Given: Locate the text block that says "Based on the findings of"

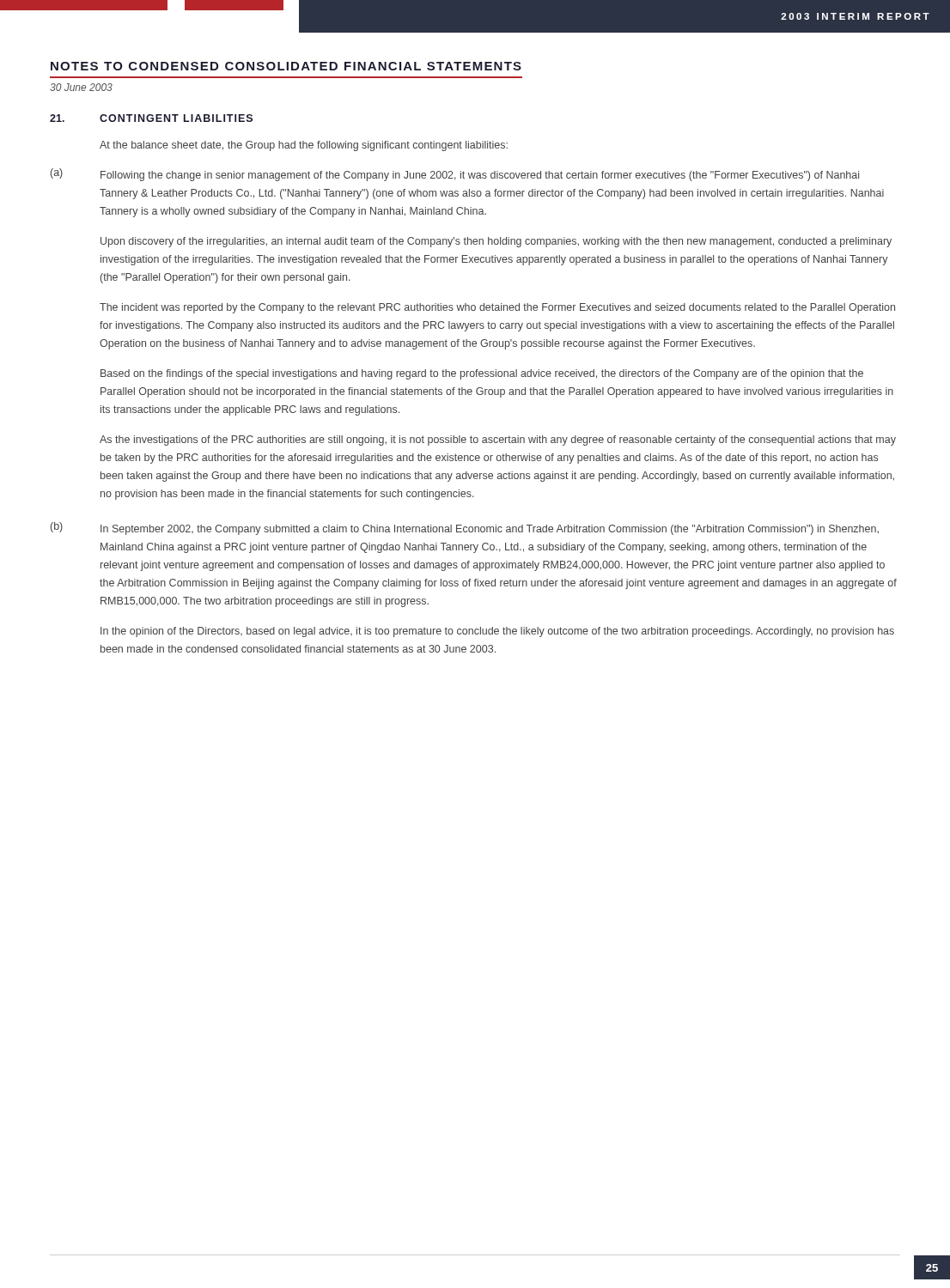Looking at the screenshot, I should [x=497, y=392].
